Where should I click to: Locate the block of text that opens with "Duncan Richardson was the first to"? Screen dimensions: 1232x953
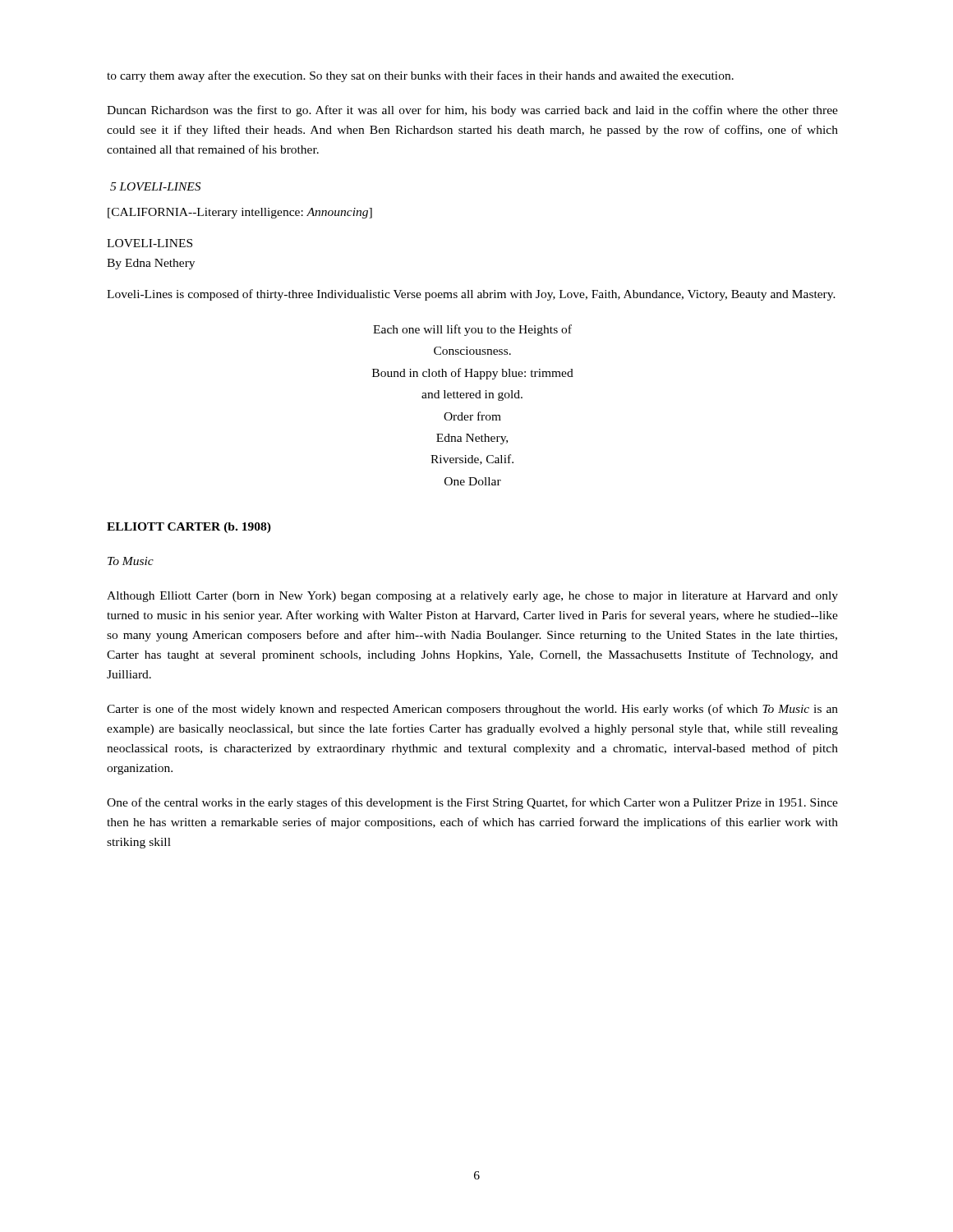point(472,129)
